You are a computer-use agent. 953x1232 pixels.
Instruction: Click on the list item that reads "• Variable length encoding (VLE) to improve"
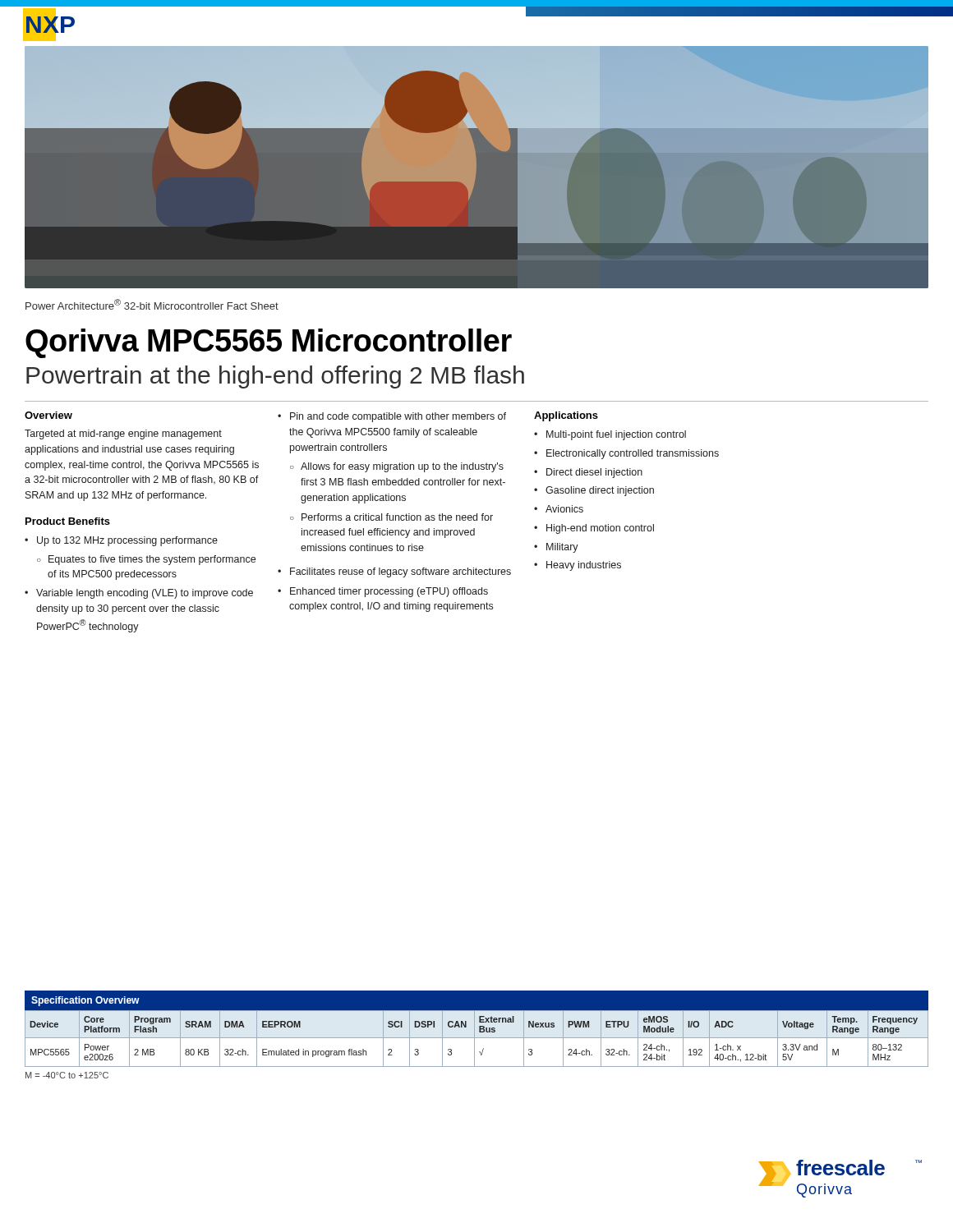[x=139, y=609]
